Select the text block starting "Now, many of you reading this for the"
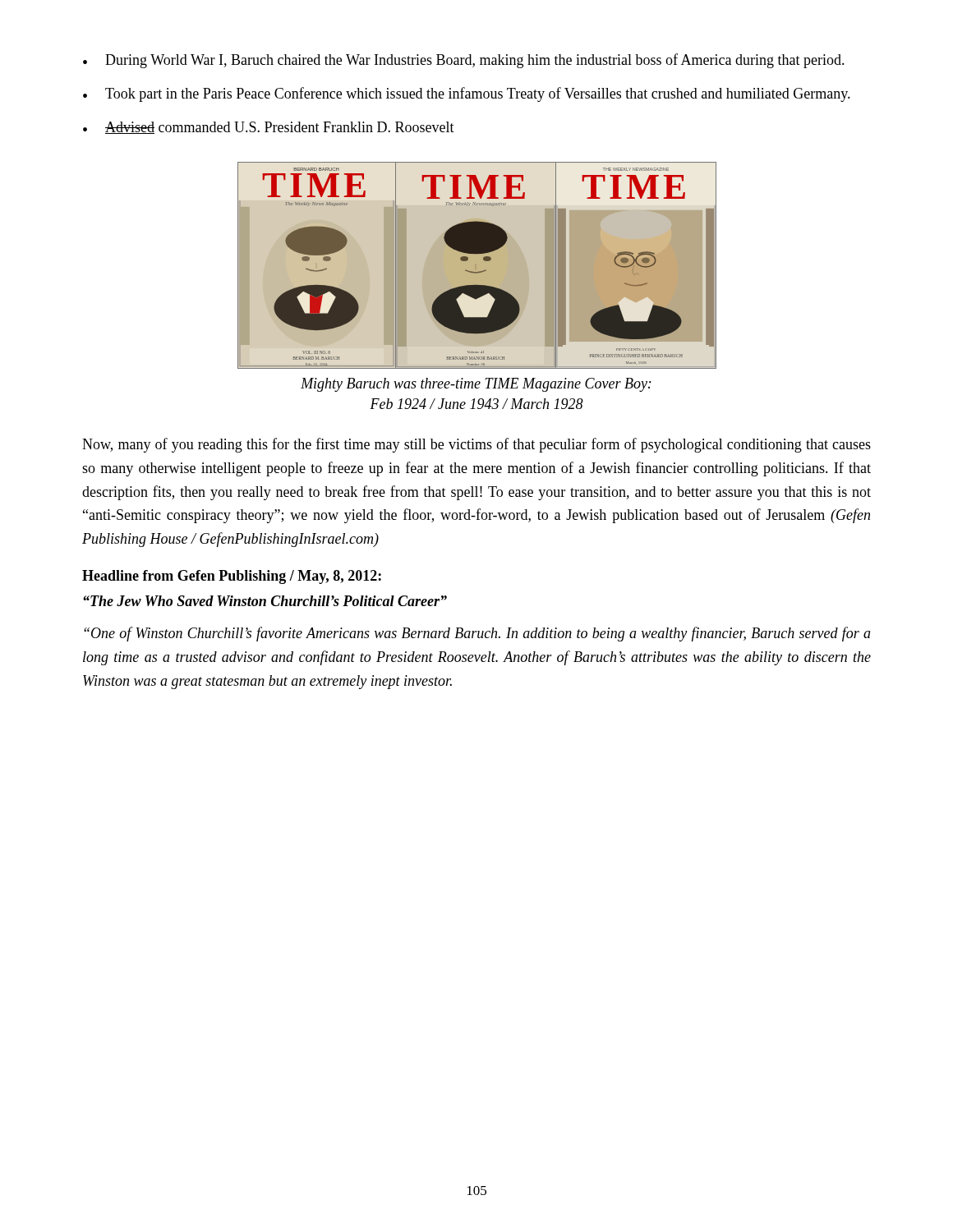This screenshot has width=953, height=1232. (x=476, y=492)
